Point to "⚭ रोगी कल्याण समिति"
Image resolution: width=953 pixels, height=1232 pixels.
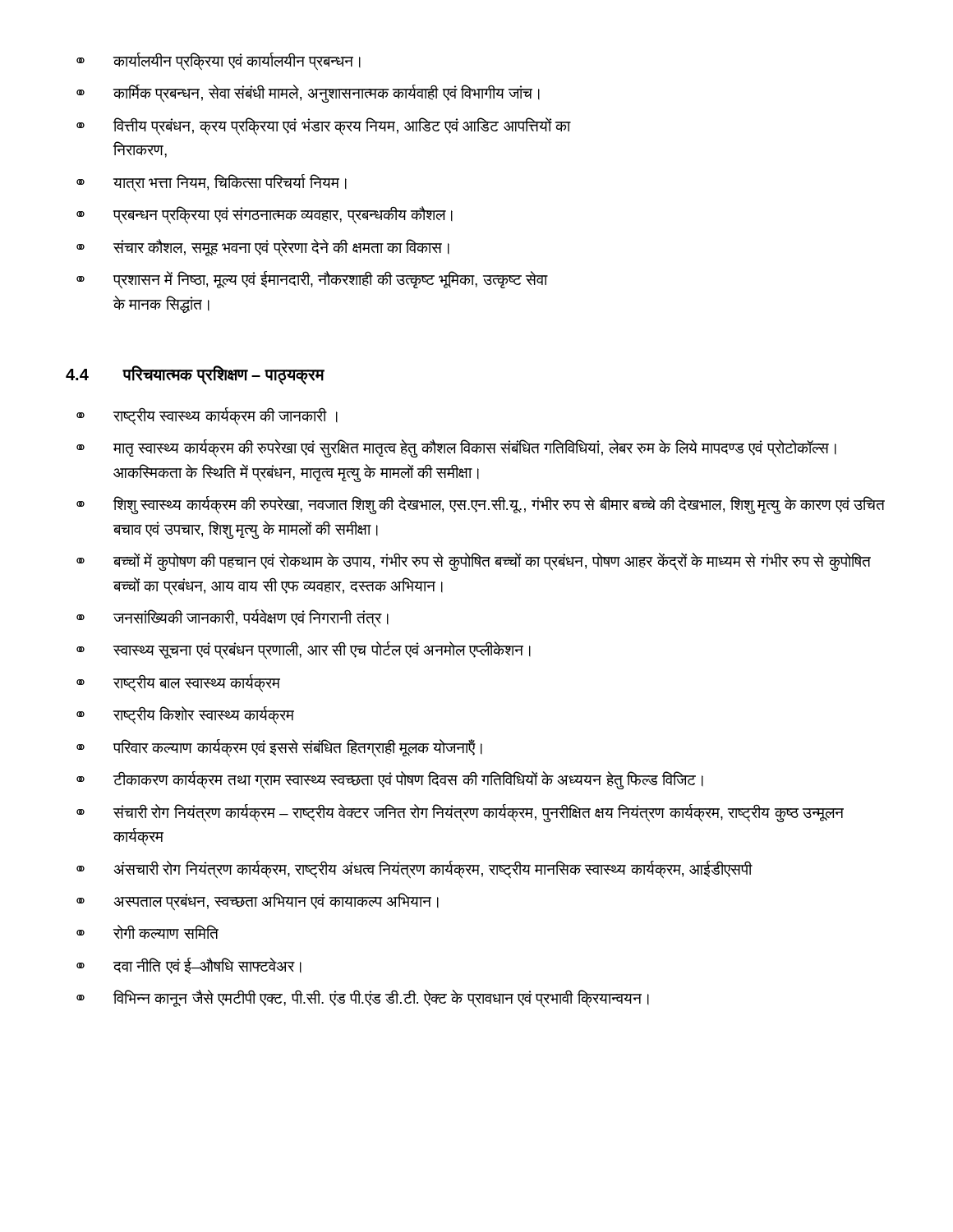click(147, 932)
